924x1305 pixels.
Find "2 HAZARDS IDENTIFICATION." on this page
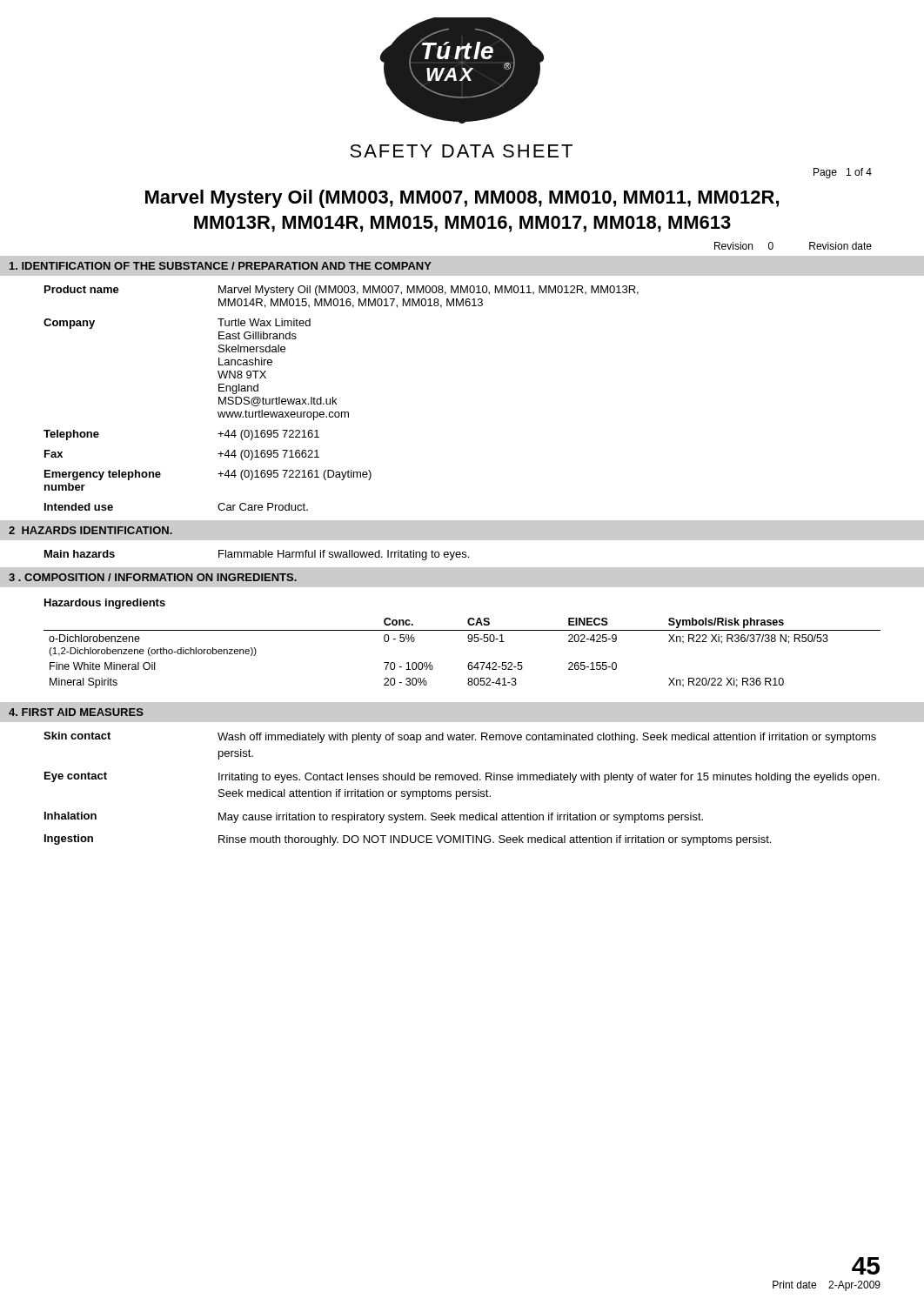[91, 530]
